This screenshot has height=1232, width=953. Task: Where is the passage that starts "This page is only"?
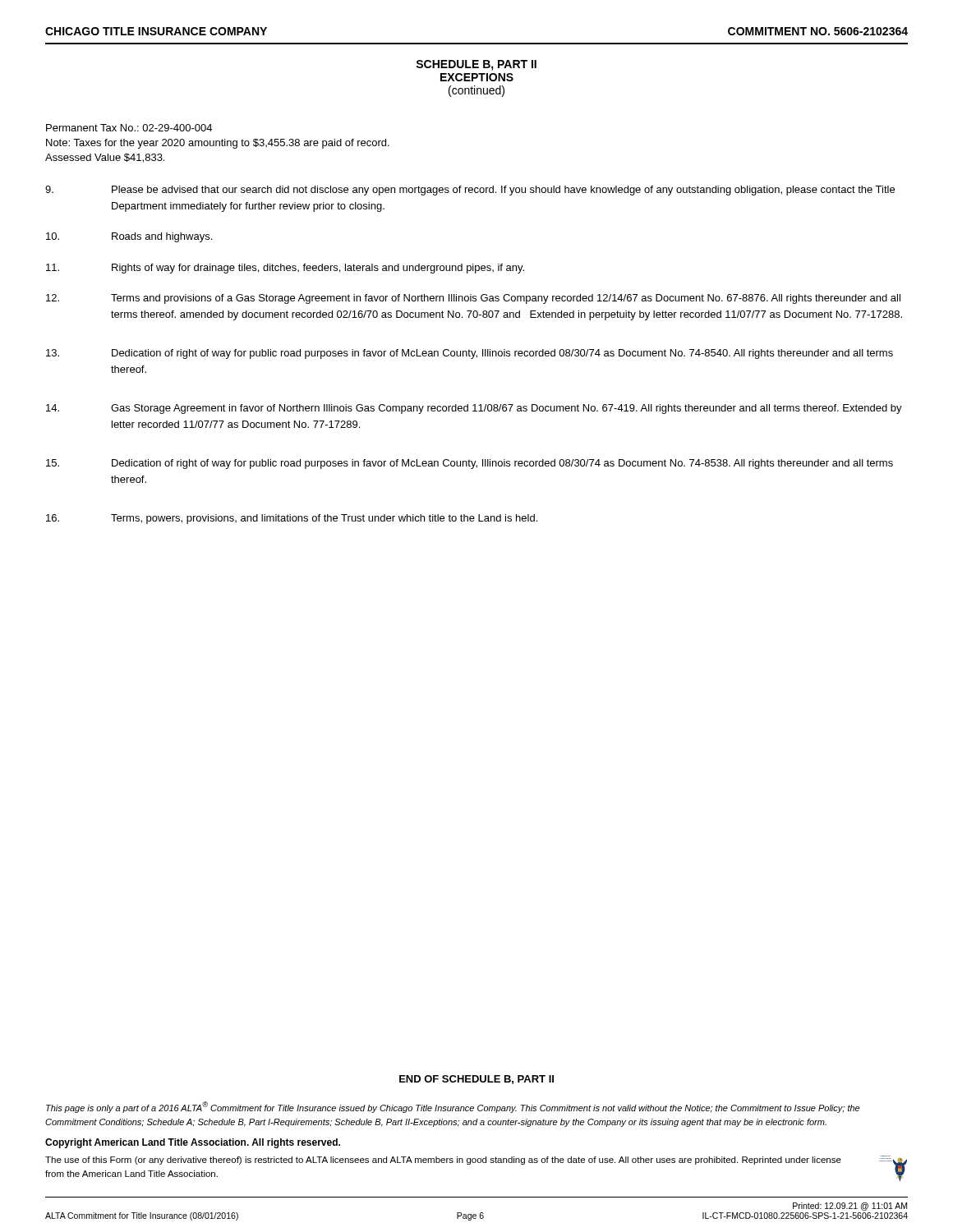(453, 1114)
